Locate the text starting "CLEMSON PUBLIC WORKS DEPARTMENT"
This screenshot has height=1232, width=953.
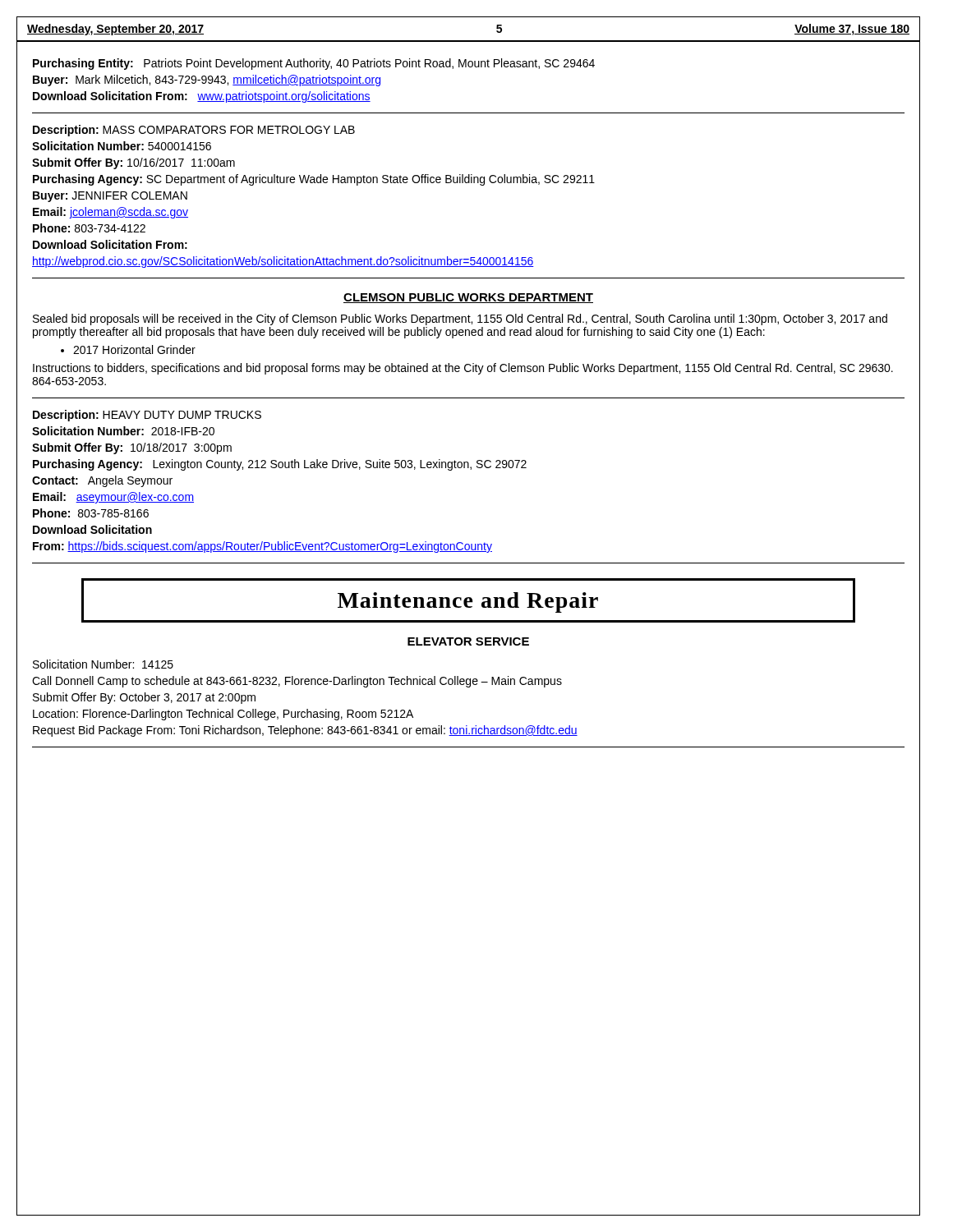(468, 297)
